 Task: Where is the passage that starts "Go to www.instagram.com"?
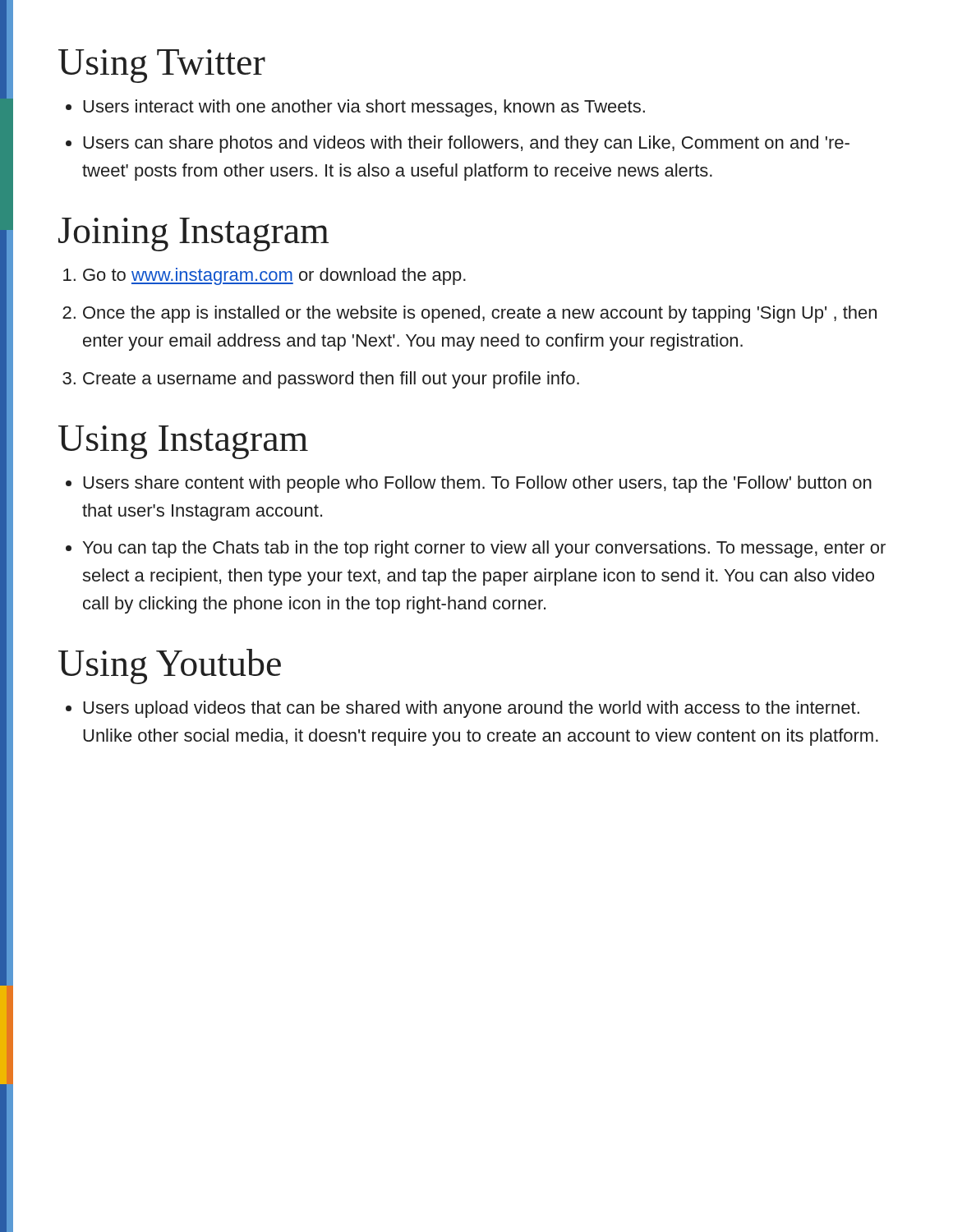coord(275,275)
